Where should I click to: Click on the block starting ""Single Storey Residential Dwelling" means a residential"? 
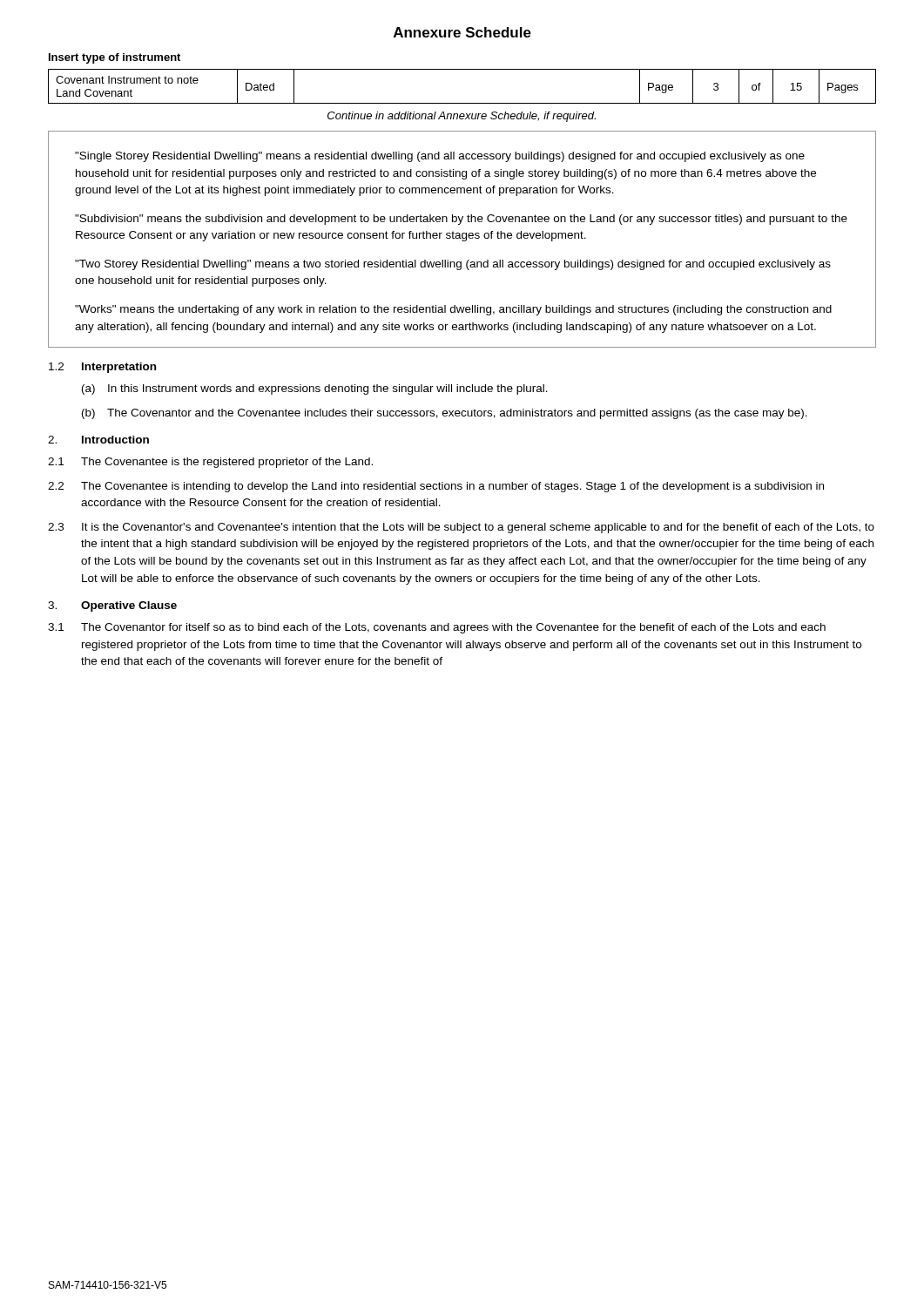[x=462, y=241]
